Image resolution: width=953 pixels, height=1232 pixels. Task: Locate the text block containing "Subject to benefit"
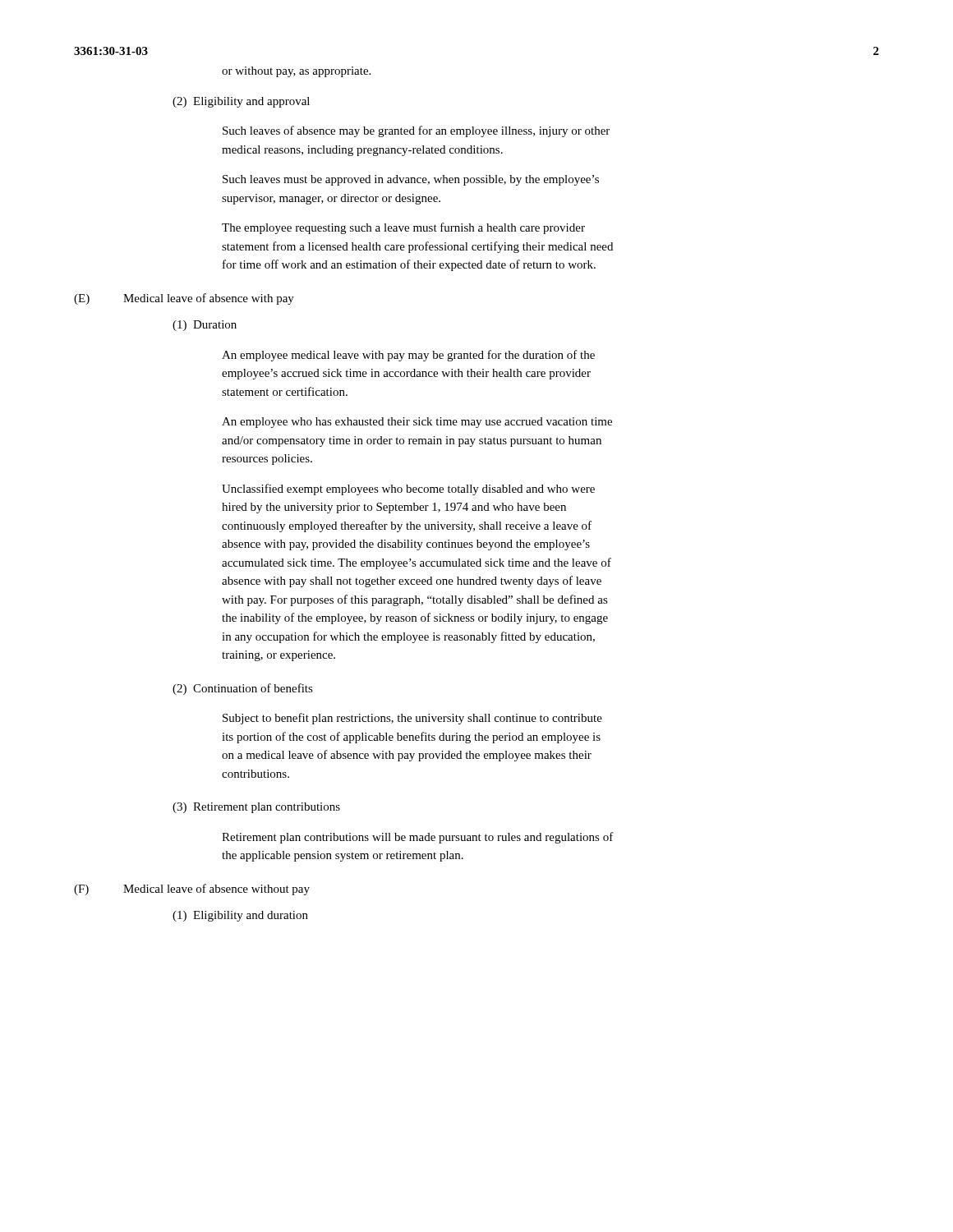(412, 746)
